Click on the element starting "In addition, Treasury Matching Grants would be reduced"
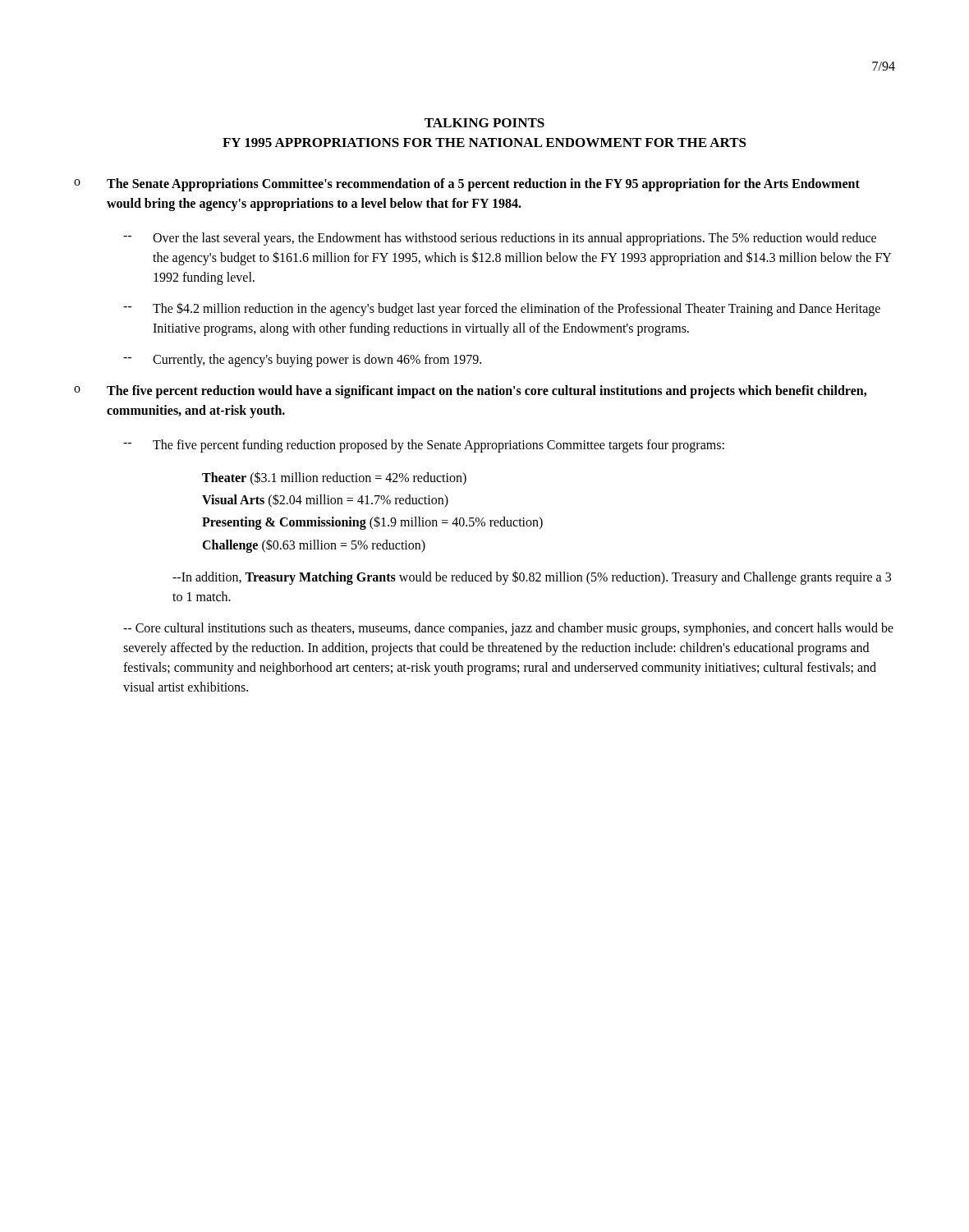Screen dimensions: 1232x969 click(532, 587)
